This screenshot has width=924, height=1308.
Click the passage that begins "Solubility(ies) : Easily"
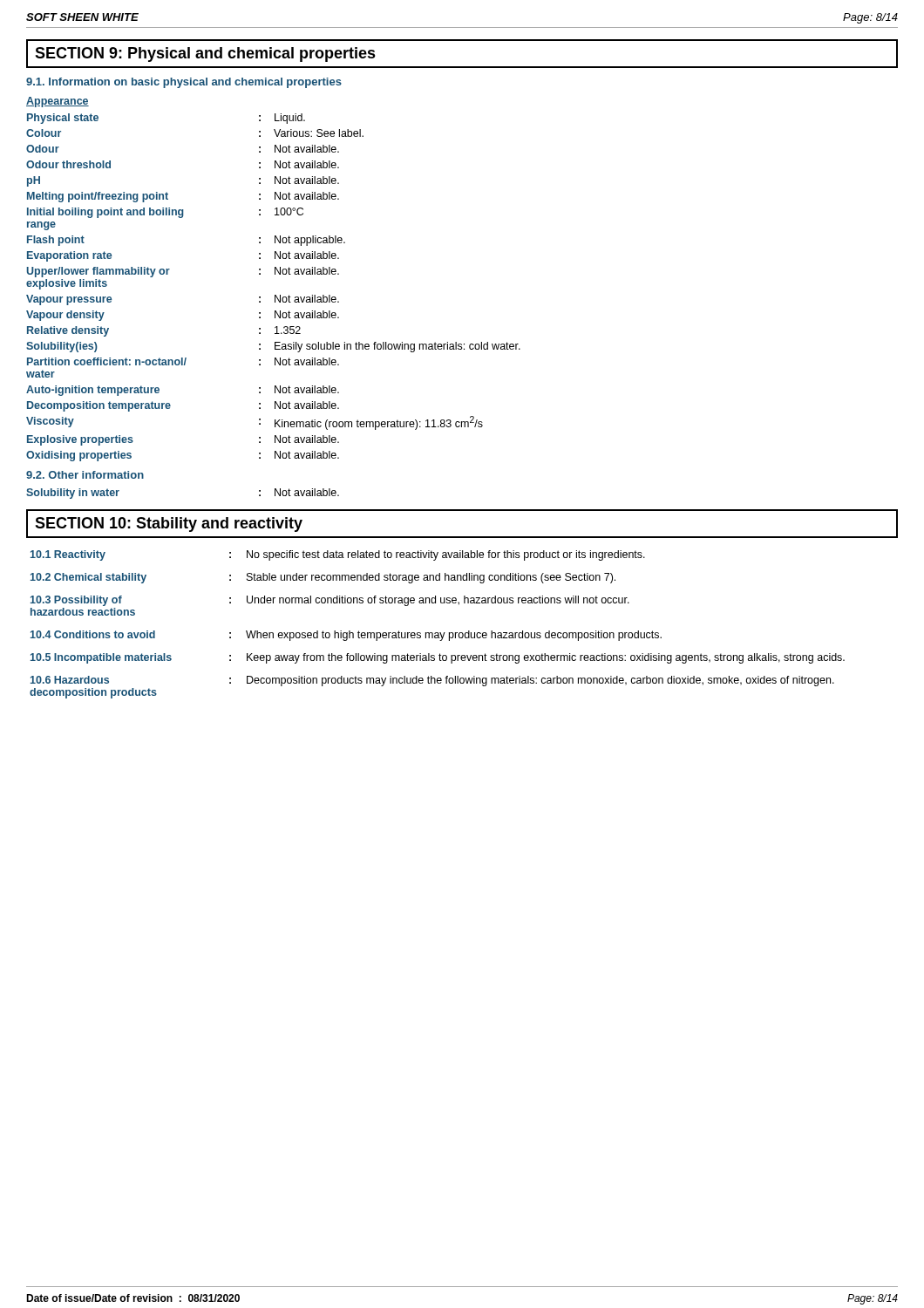[462, 346]
